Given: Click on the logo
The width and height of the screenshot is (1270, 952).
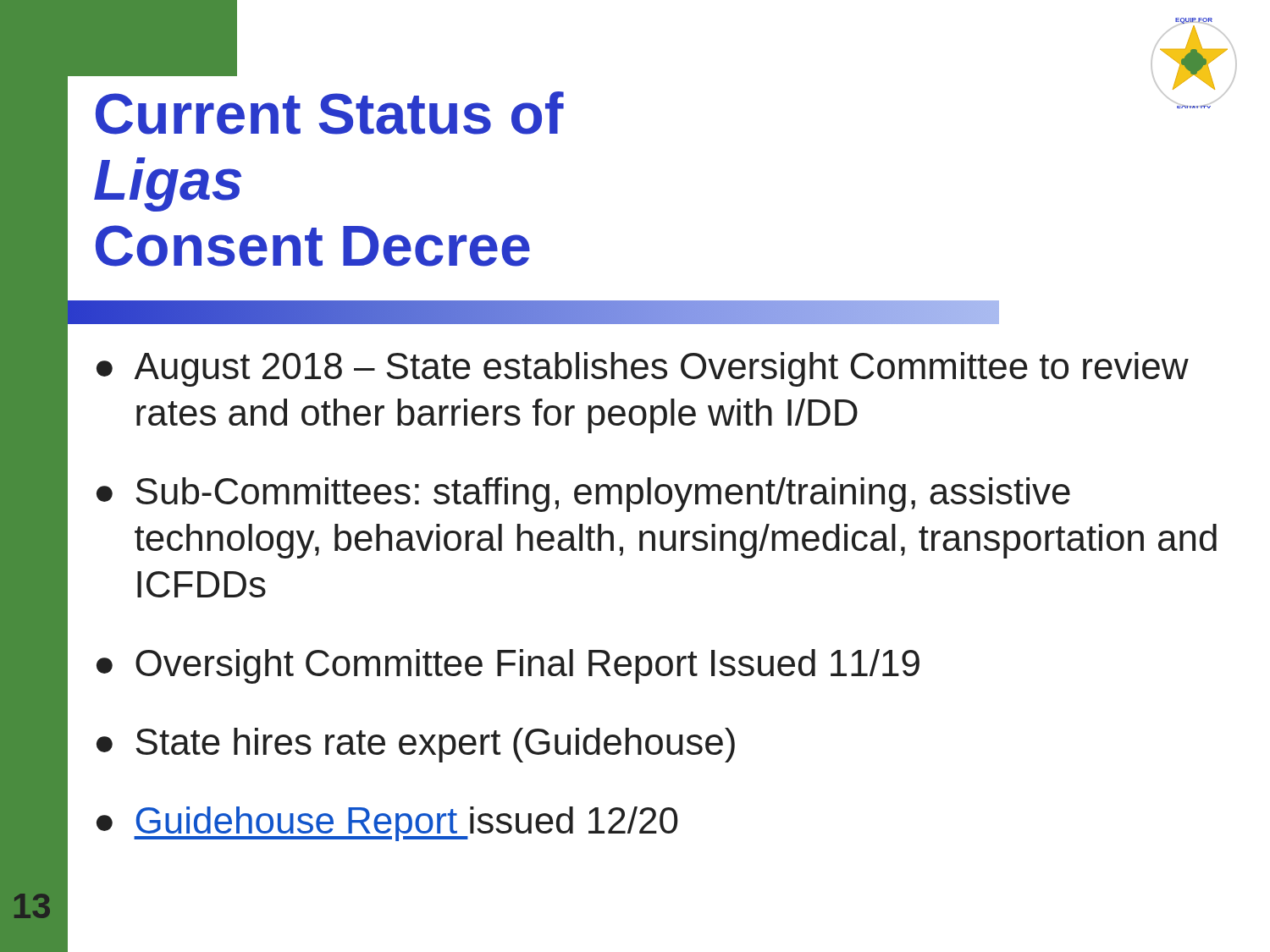Looking at the screenshot, I should [x=1194, y=62].
